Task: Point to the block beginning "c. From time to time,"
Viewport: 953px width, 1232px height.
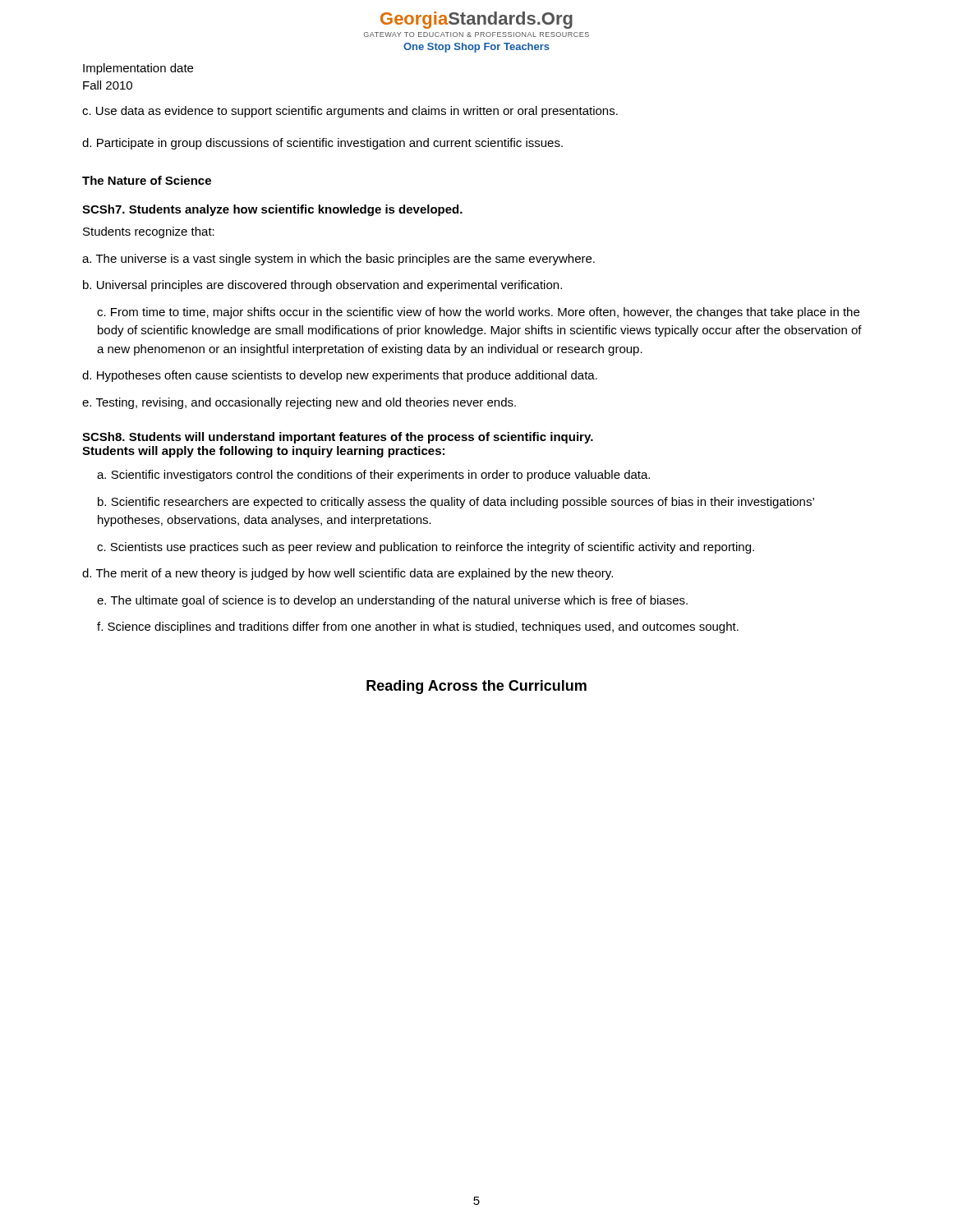Action: point(479,330)
